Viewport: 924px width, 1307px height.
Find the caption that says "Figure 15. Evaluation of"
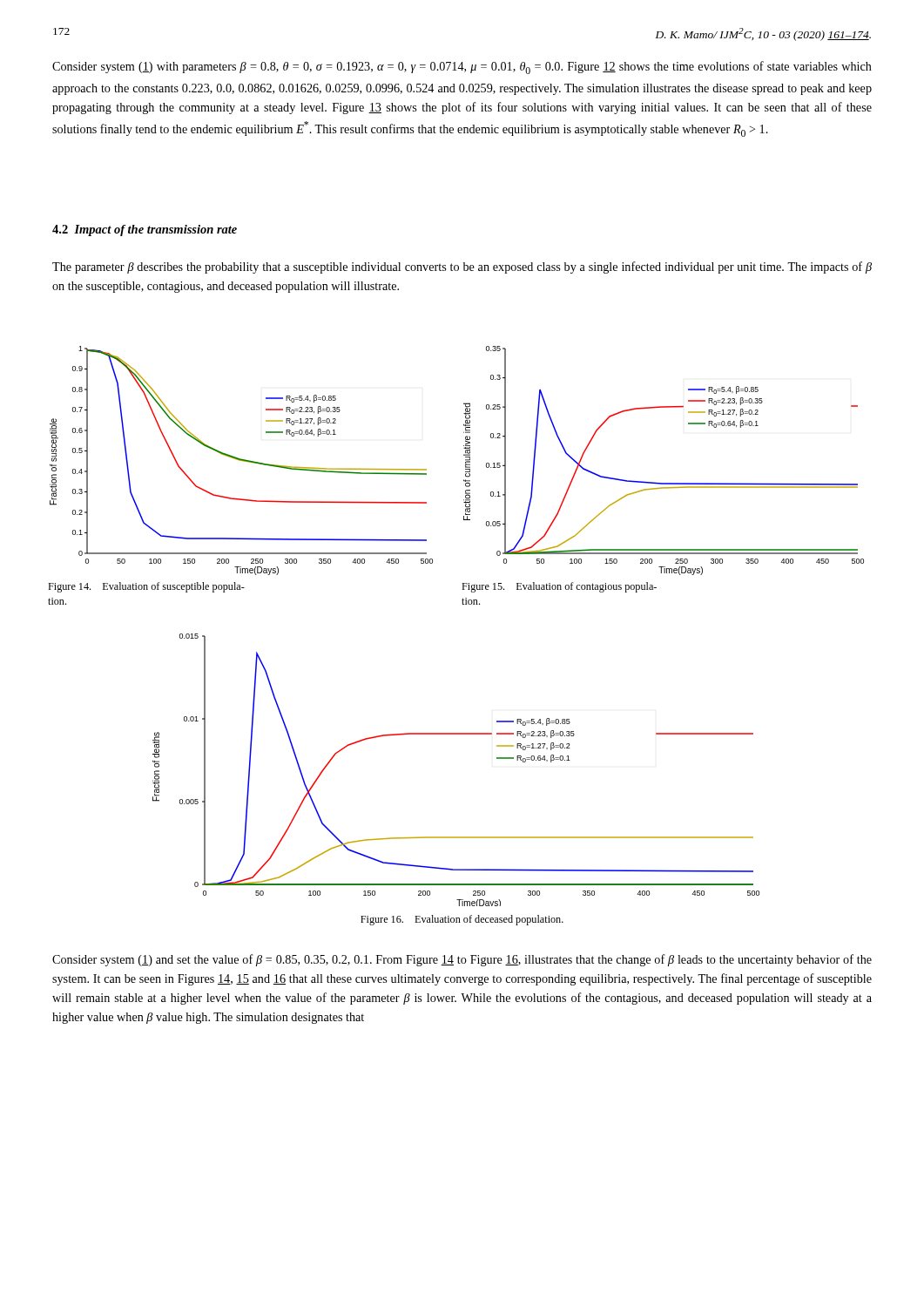(x=559, y=594)
